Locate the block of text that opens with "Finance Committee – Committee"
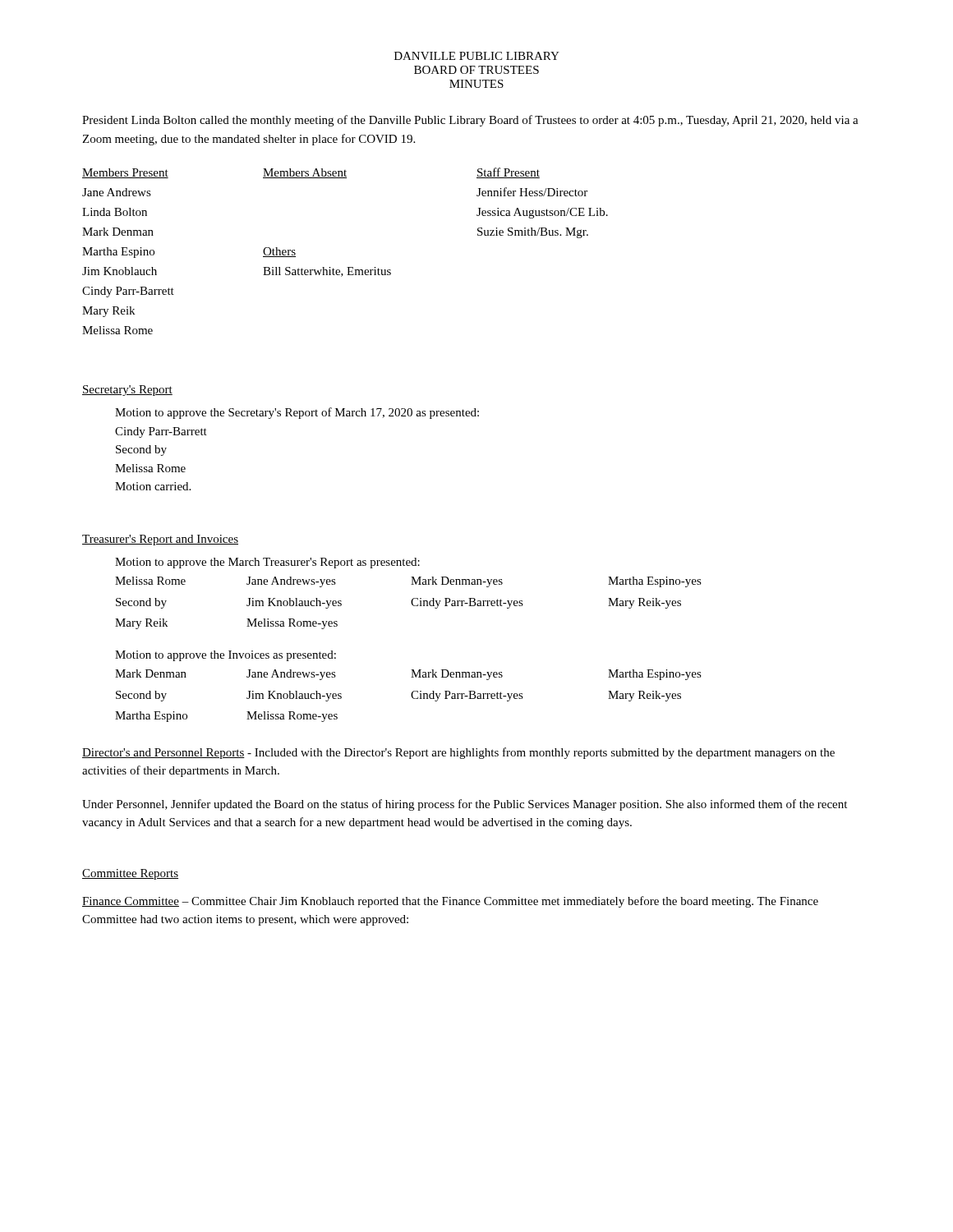Screen dimensions: 1232x953 [450, 910]
